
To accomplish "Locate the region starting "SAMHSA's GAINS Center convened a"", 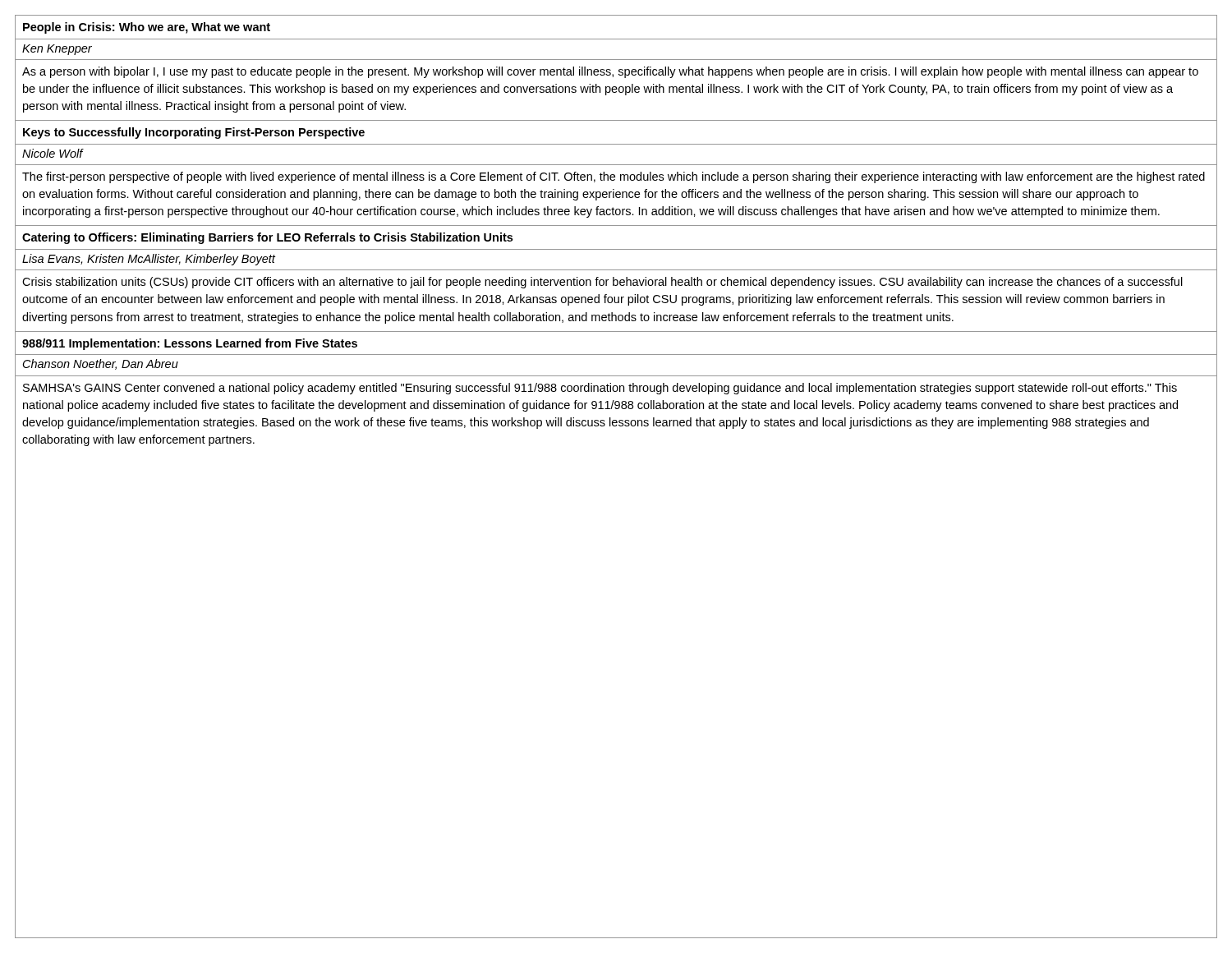I will [600, 413].
